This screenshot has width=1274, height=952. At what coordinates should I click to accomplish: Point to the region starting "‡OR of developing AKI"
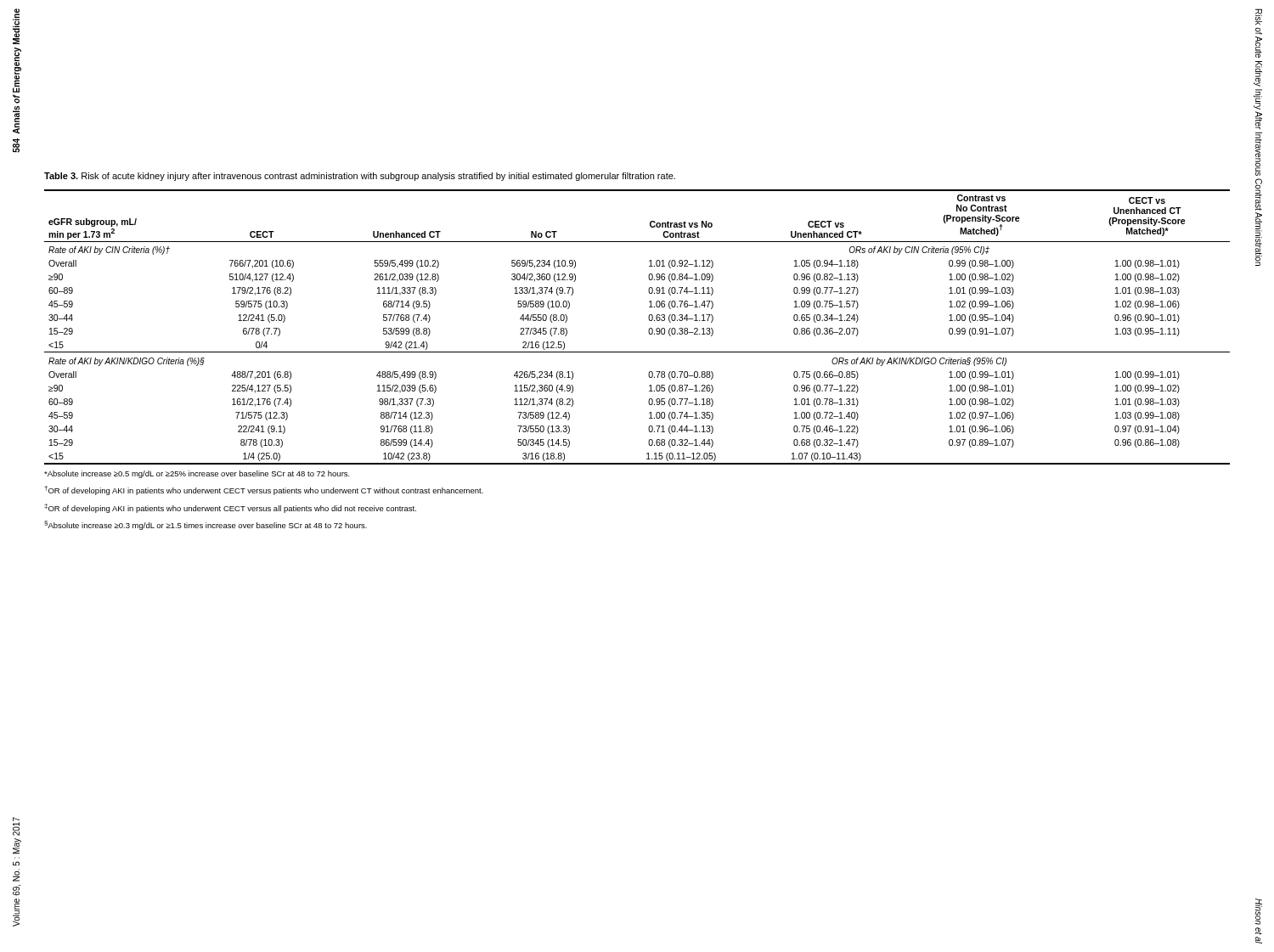click(231, 507)
